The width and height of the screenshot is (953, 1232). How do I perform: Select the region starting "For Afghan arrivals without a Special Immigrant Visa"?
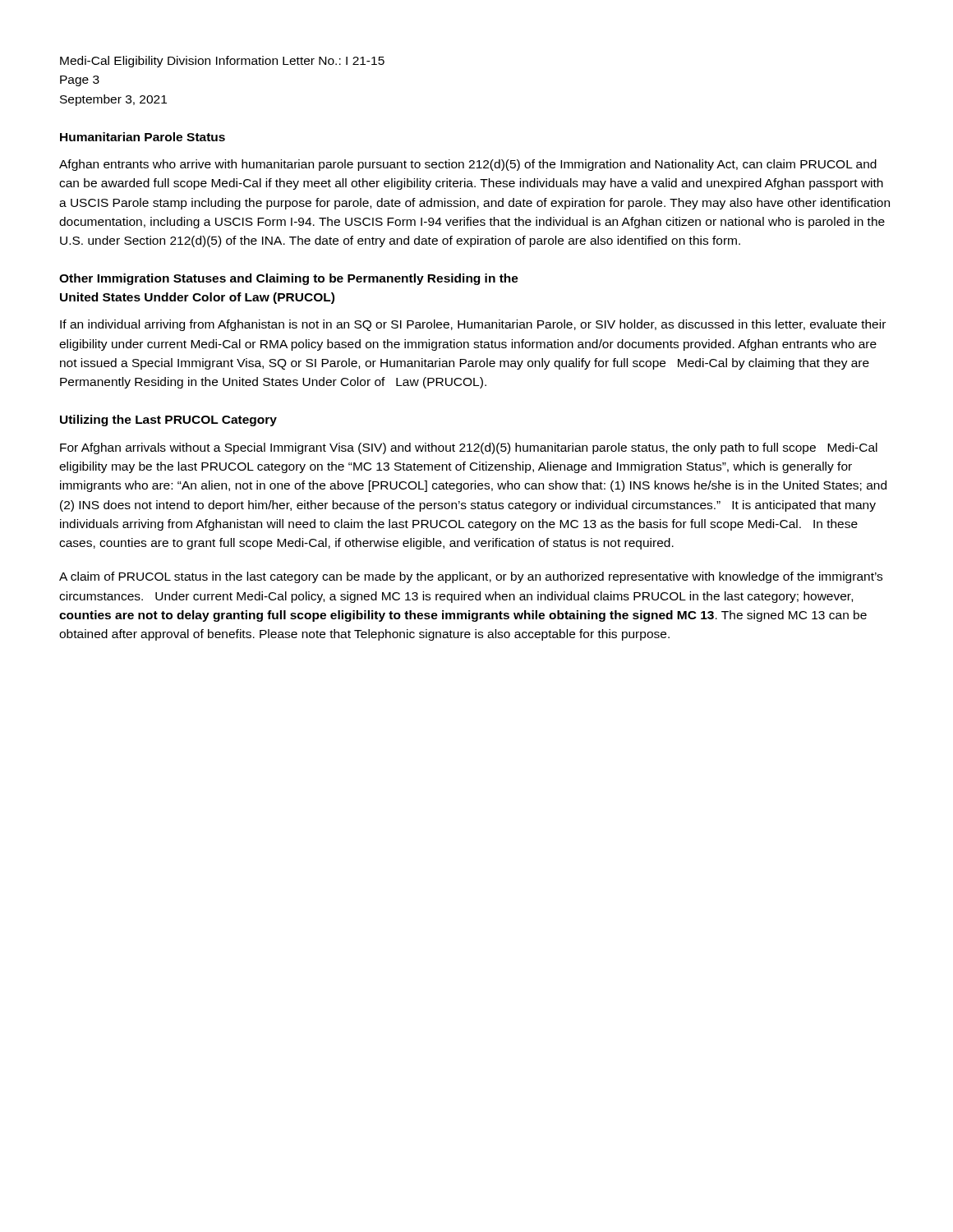(x=473, y=495)
